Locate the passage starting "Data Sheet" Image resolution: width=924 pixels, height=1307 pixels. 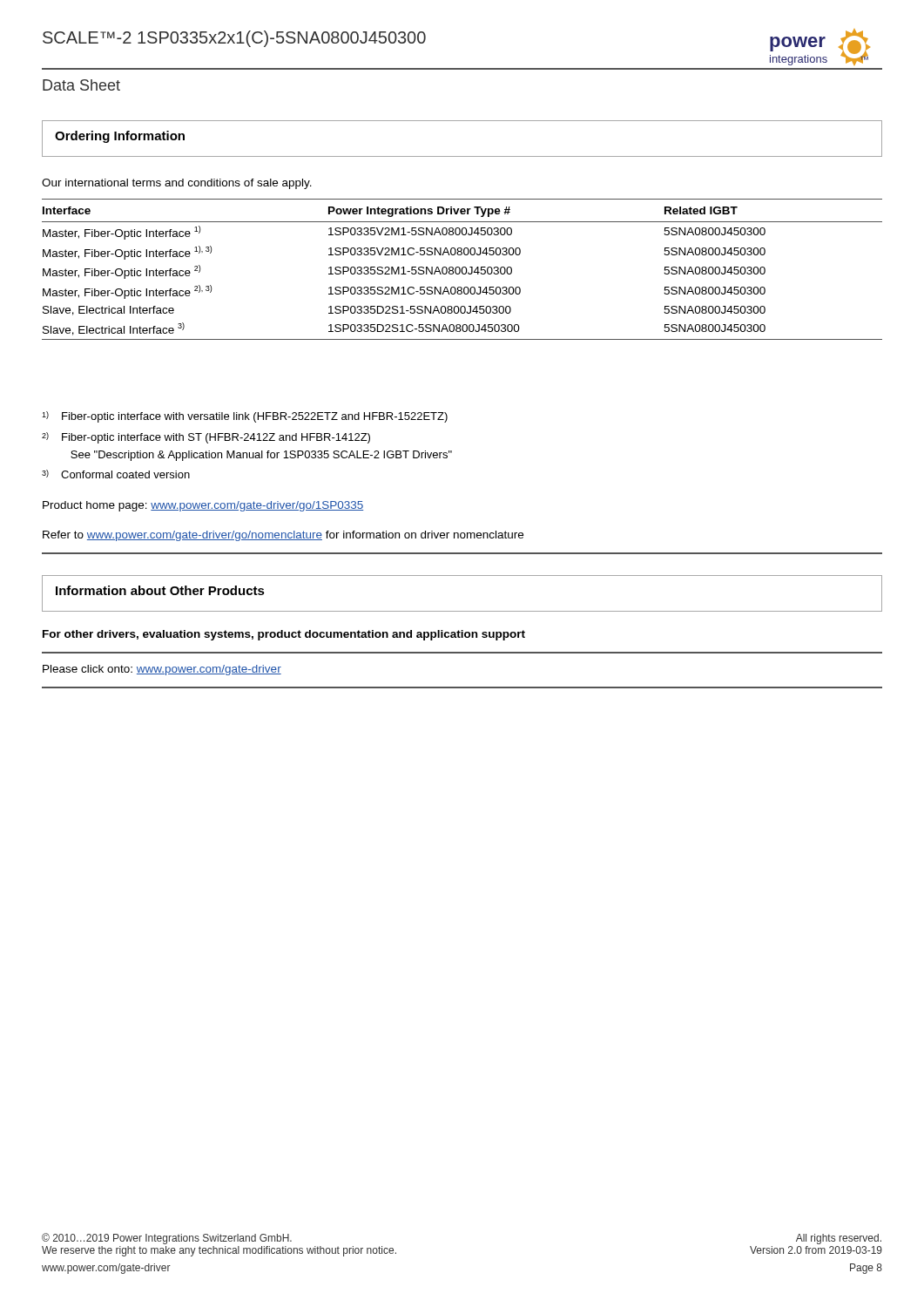[x=81, y=85]
